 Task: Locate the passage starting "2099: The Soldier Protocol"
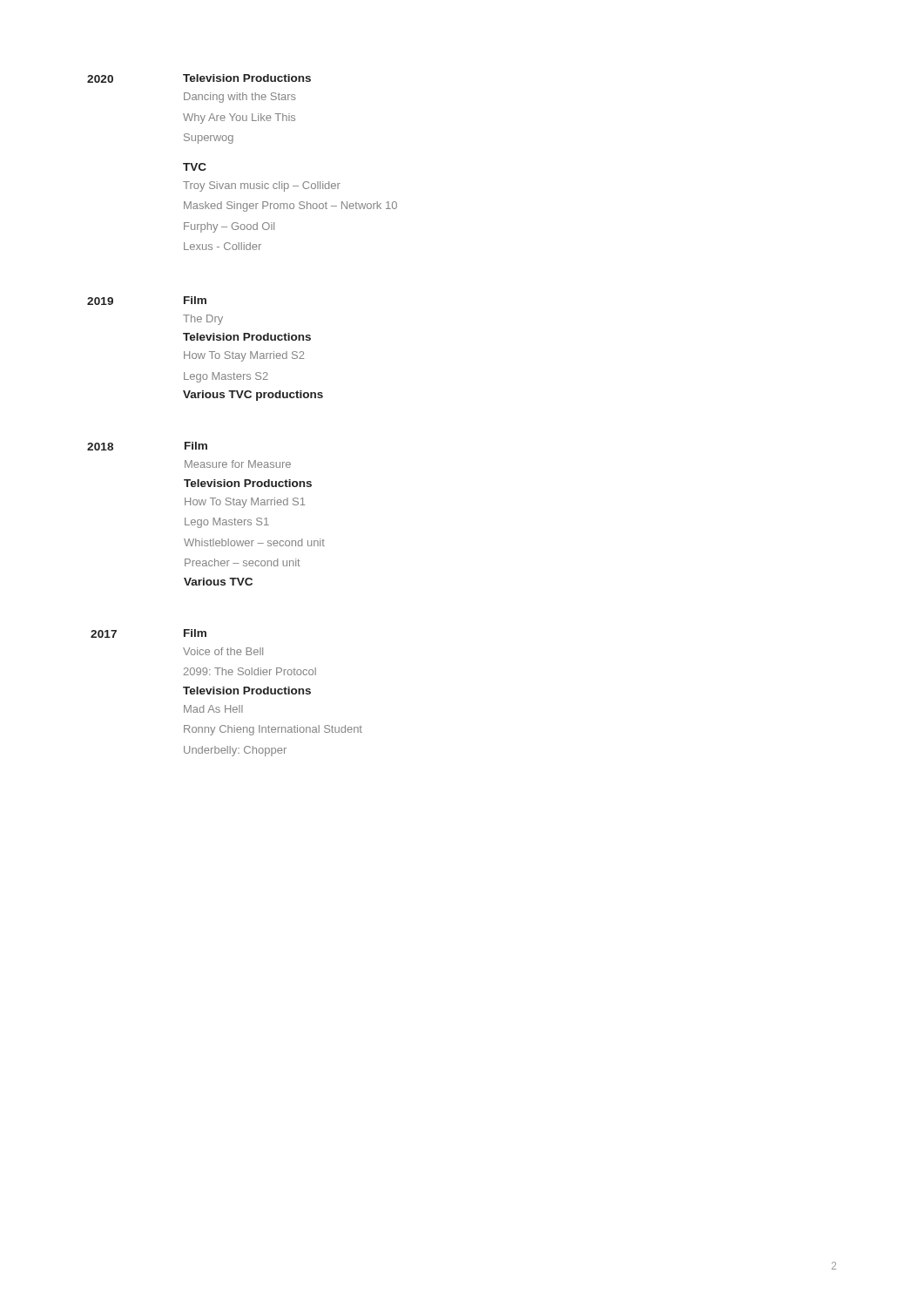[x=250, y=671]
